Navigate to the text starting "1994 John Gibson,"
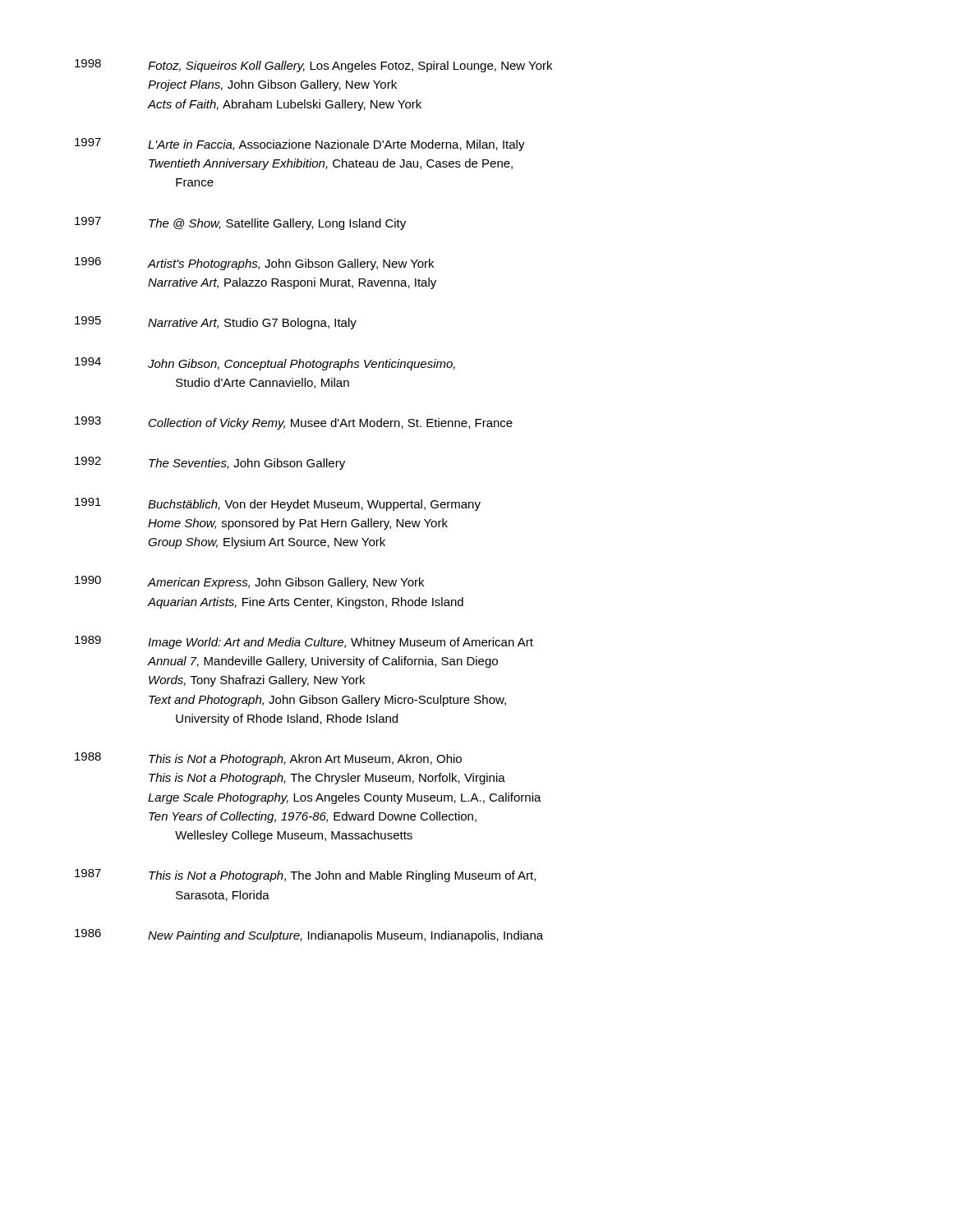Image resolution: width=953 pixels, height=1232 pixels. click(265, 364)
